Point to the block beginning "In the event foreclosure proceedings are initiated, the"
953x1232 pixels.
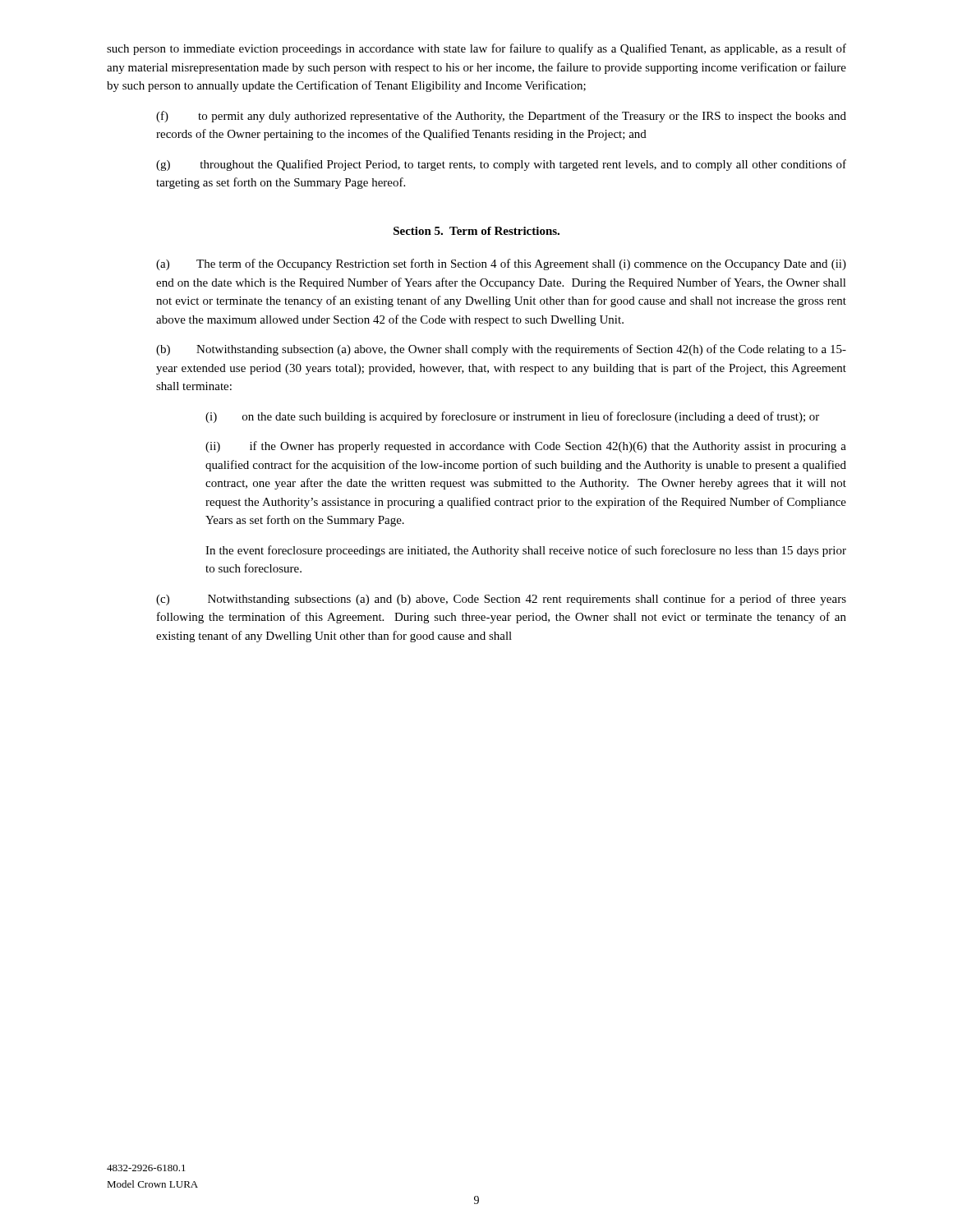[x=526, y=559]
